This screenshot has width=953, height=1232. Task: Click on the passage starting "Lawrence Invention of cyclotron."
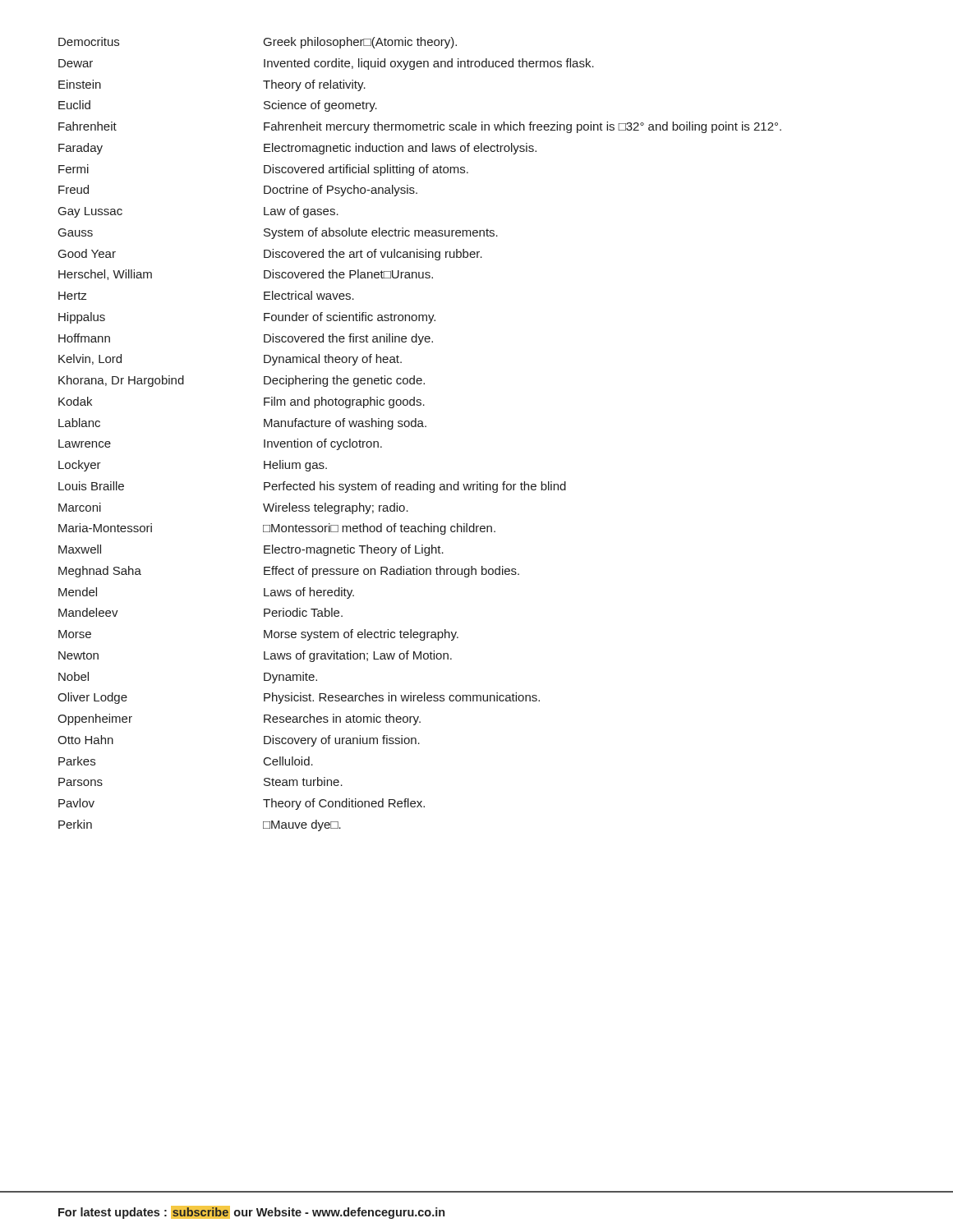point(77,444)
